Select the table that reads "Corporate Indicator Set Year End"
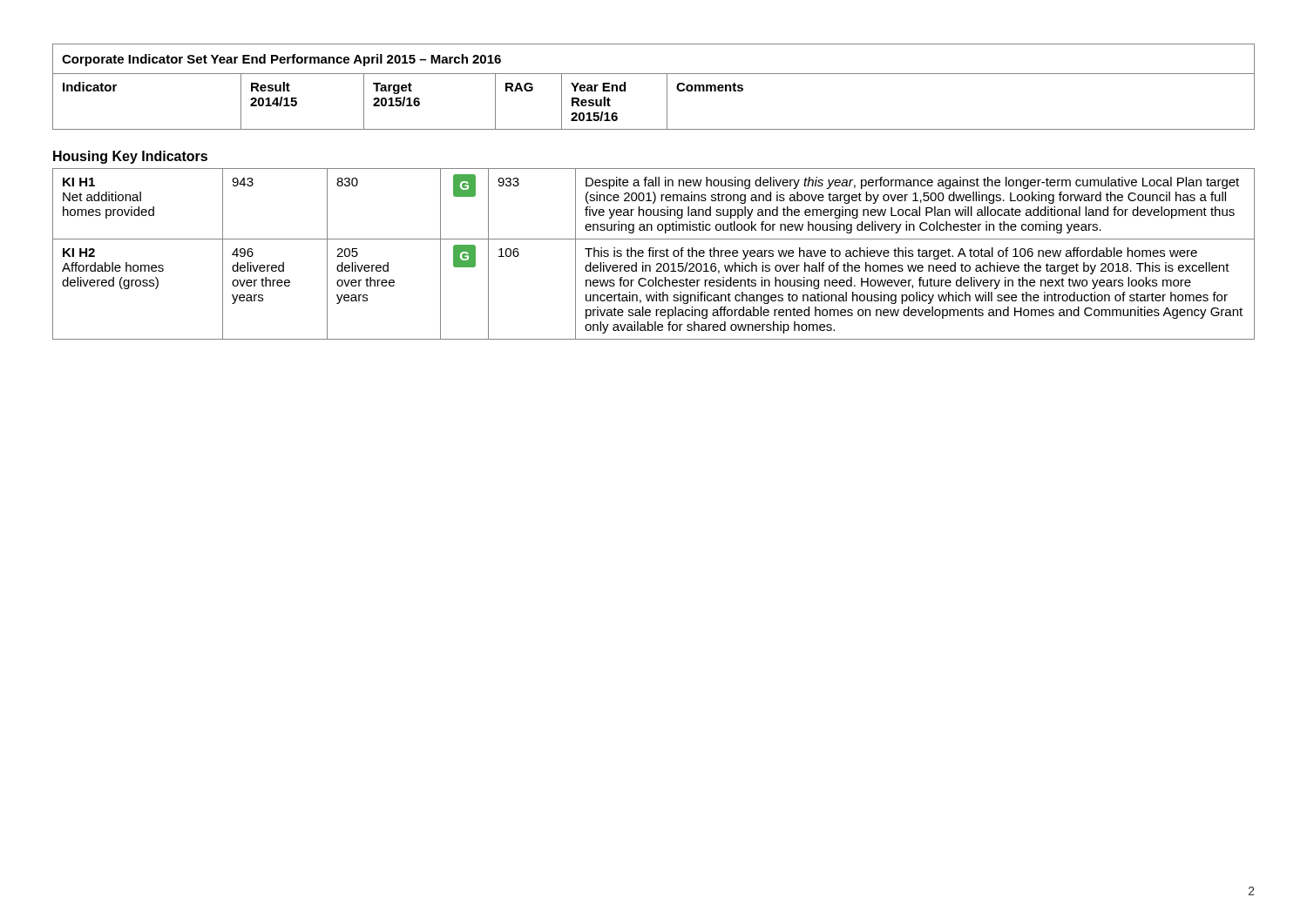The image size is (1307, 924). (x=654, y=87)
